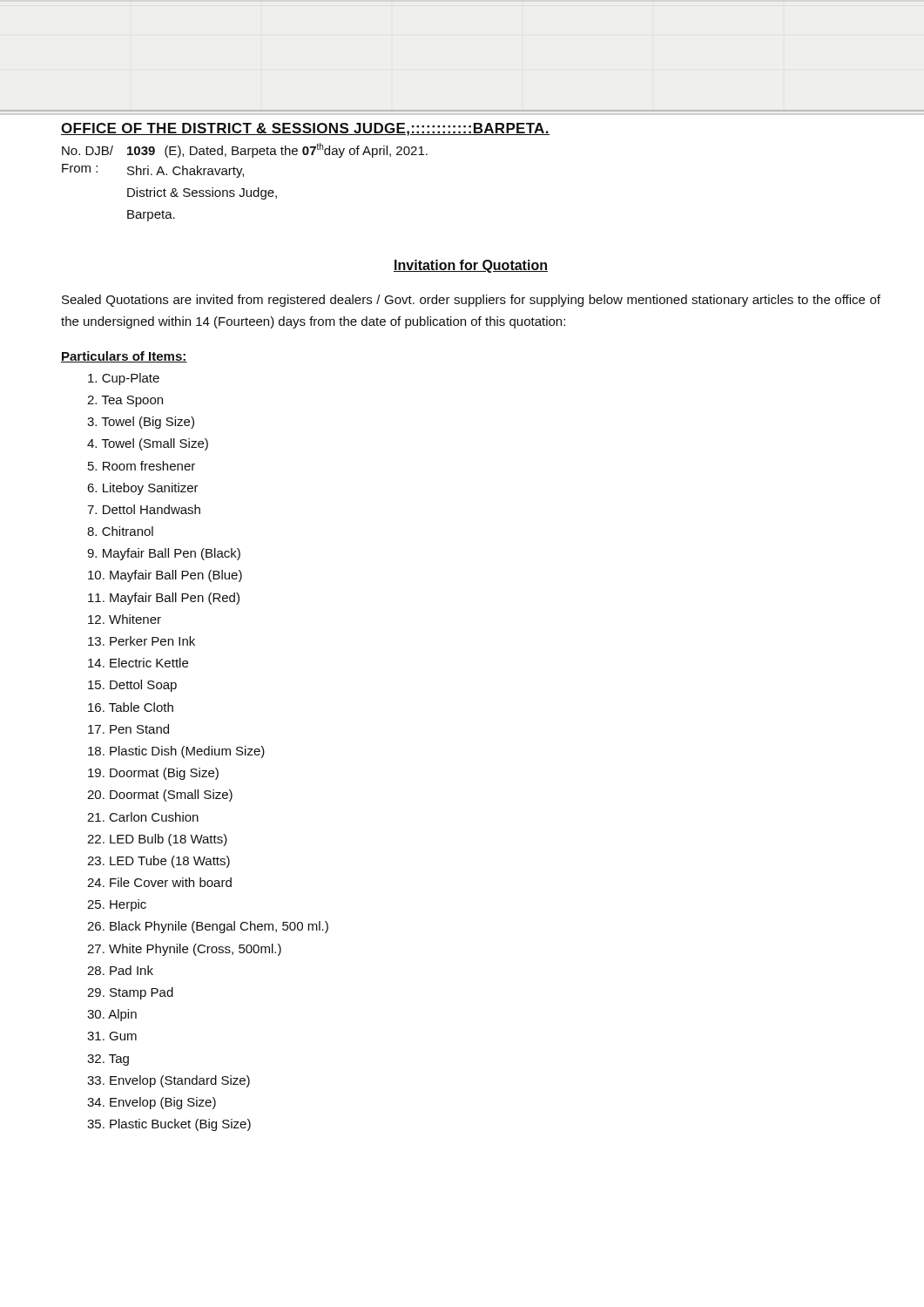The width and height of the screenshot is (924, 1307).
Task: Point to "25. Herpic"
Action: click(117, 904)
